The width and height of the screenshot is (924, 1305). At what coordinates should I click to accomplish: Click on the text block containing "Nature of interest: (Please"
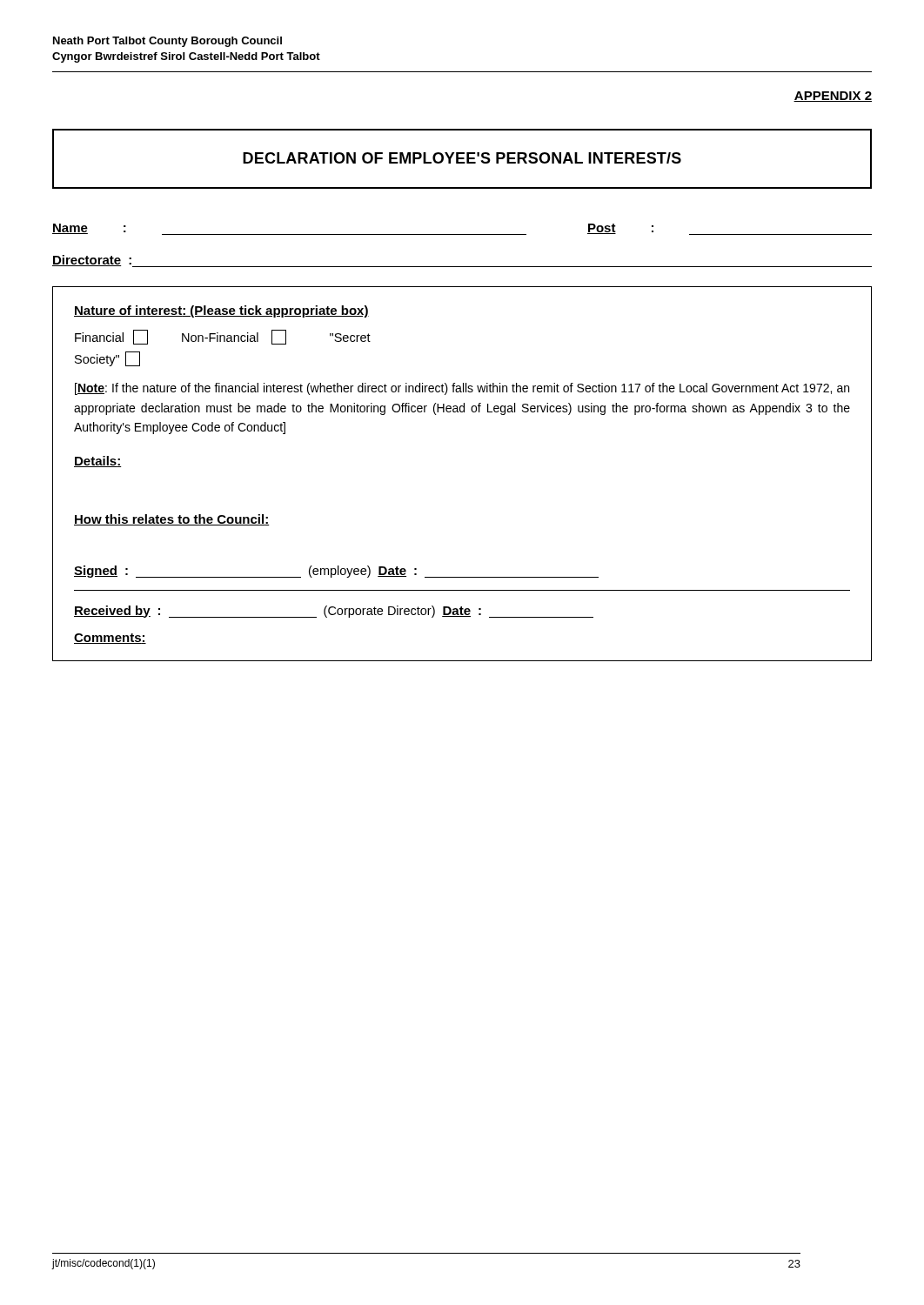tap(221, 310)
